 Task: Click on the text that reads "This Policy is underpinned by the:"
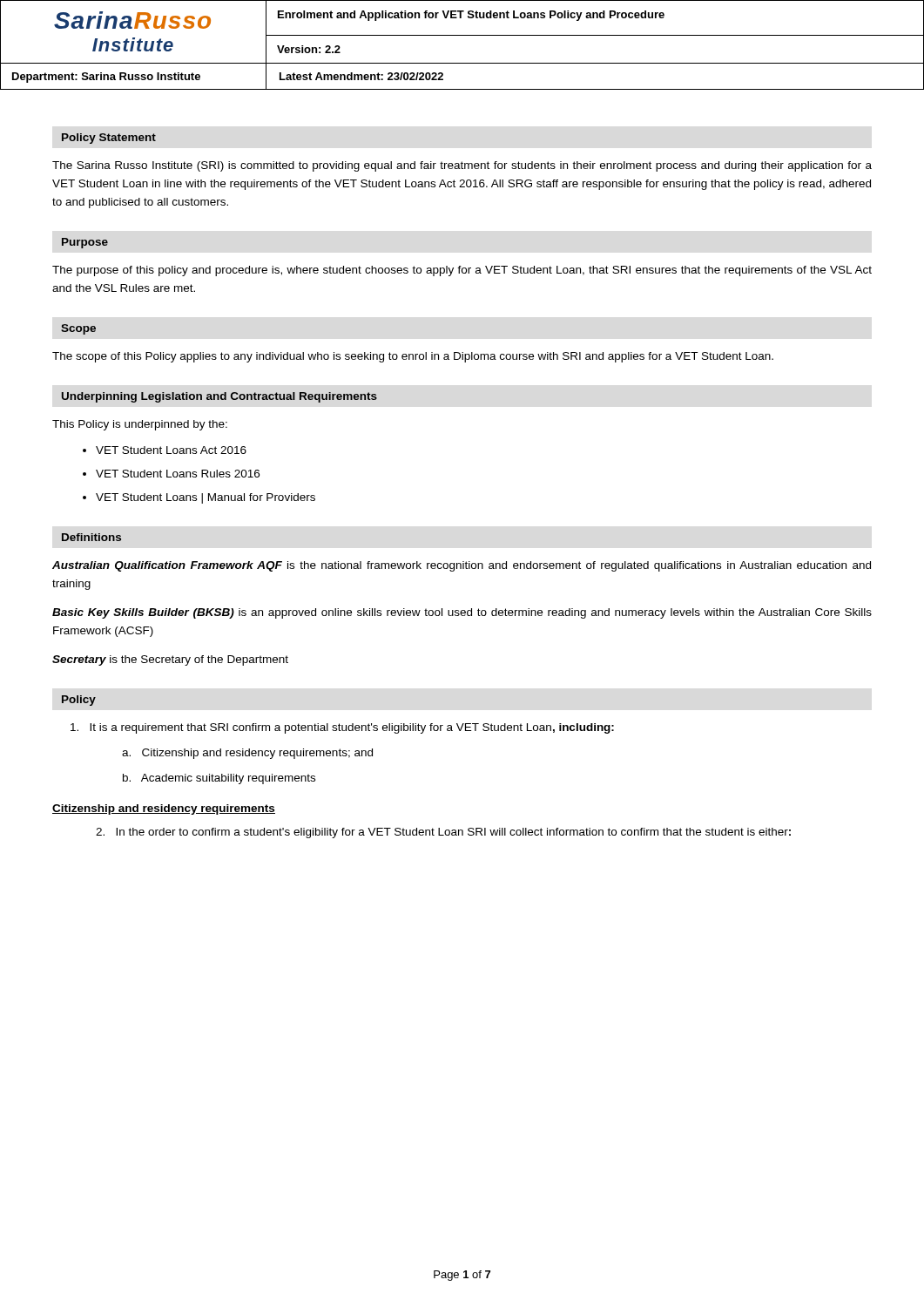pos(140,423)
